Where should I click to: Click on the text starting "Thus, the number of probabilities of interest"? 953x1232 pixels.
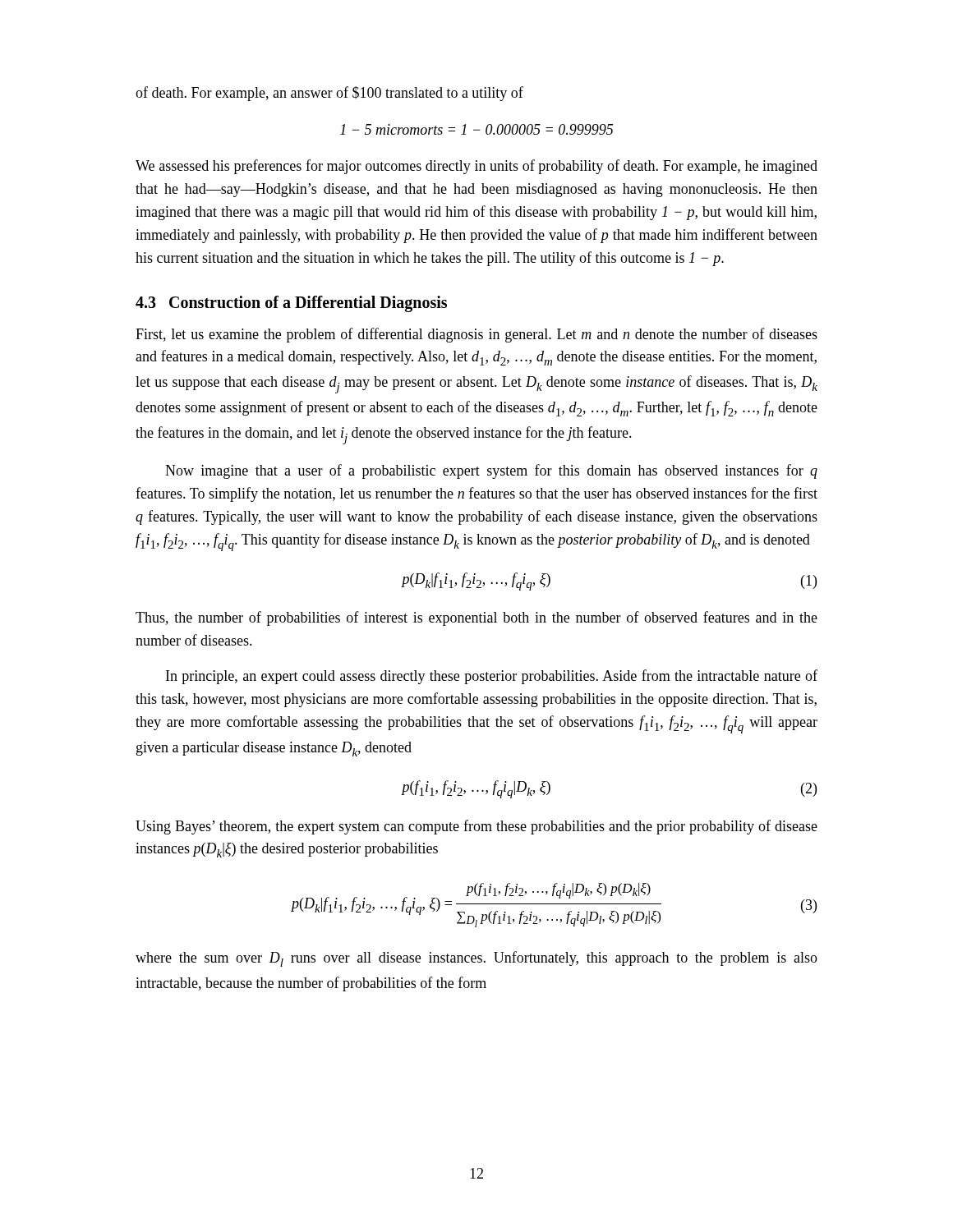[476, 629]
